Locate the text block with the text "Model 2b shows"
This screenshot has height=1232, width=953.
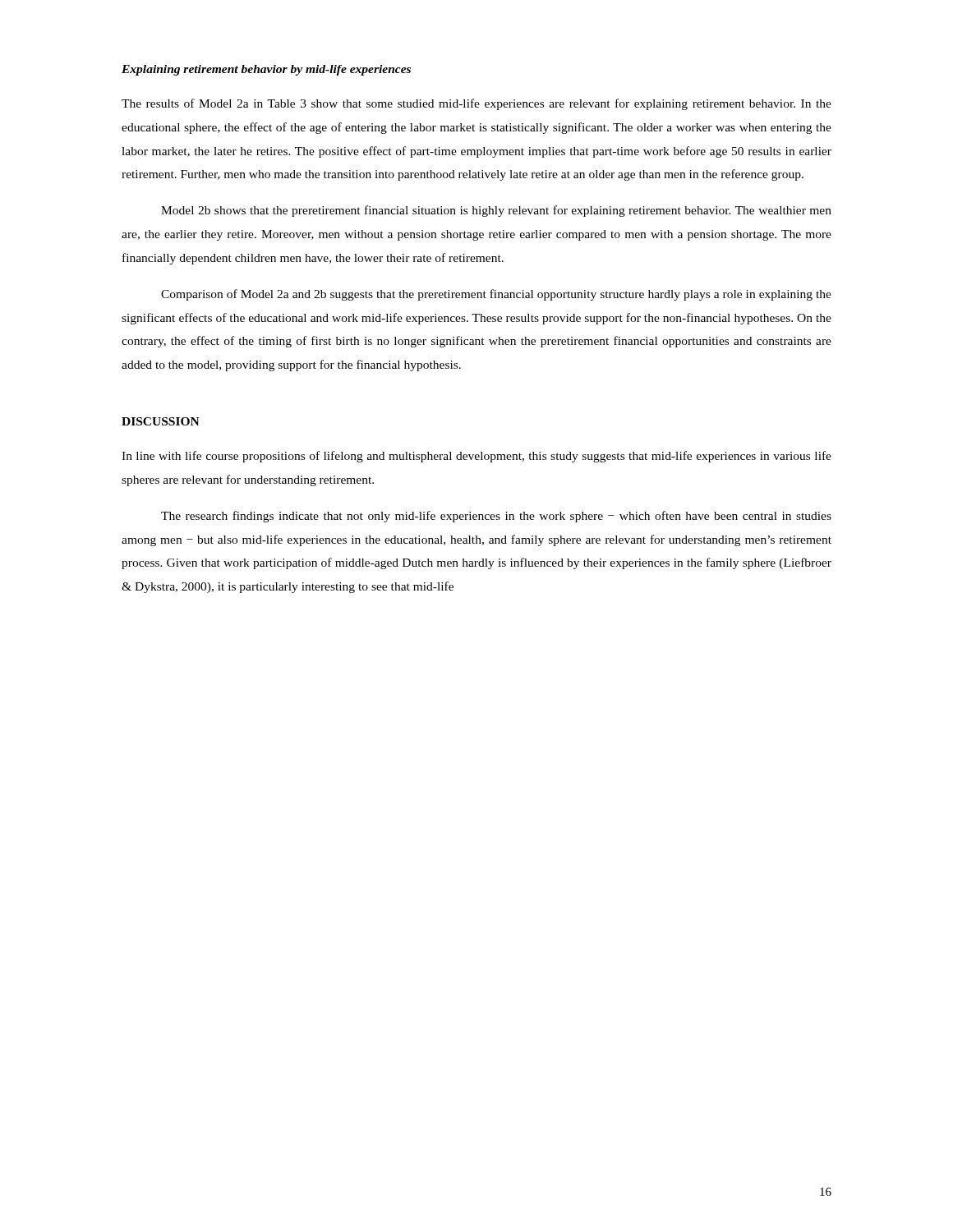pos(476,235)
